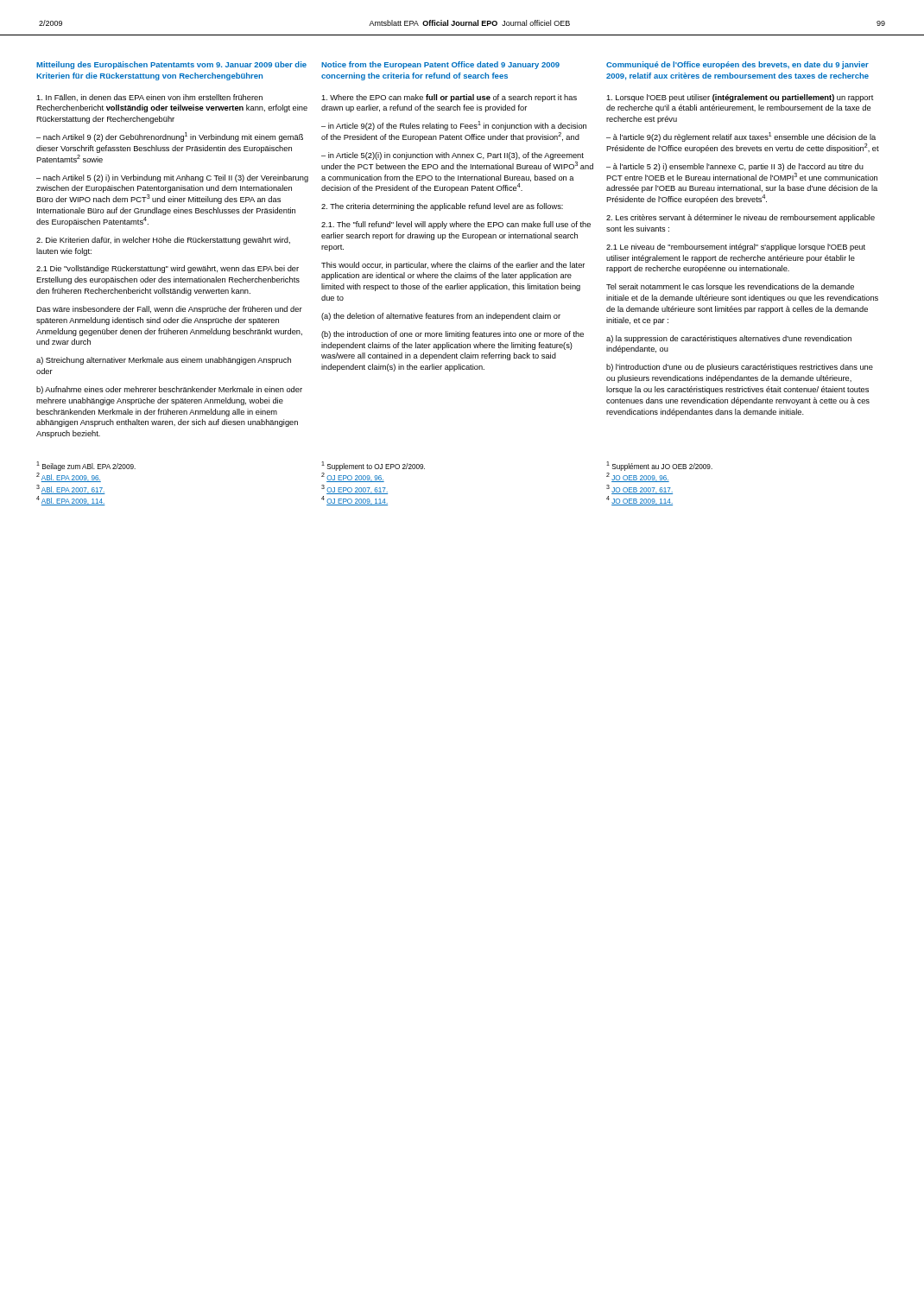924x1296 pixels.
Task: Find the text block with the text "The criteria determining"
Action: (442, 207)
